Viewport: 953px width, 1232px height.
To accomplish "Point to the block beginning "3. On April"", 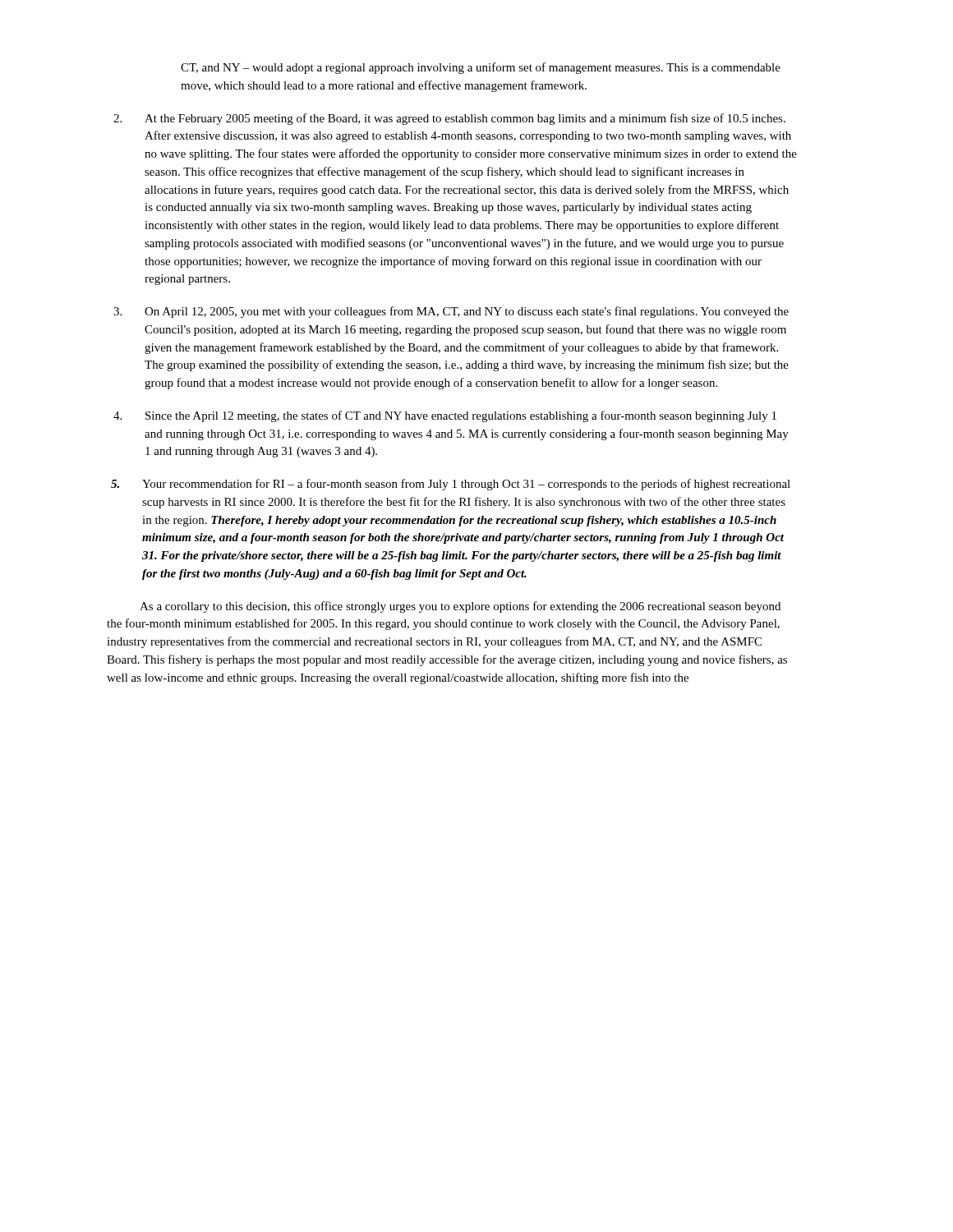I will [452, 348].
